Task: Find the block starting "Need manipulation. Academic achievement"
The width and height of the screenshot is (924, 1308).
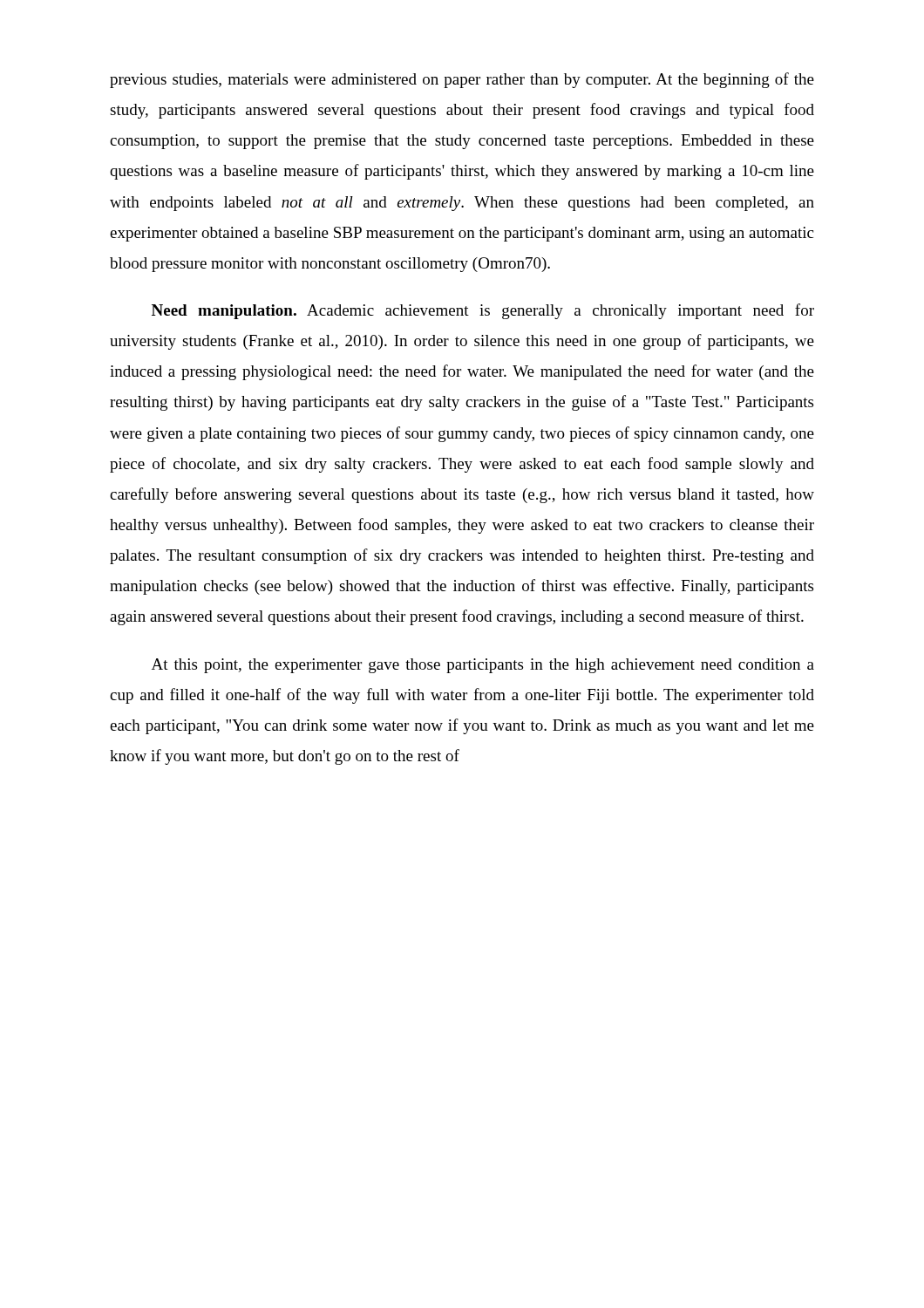Action: (x=462, y=463)
